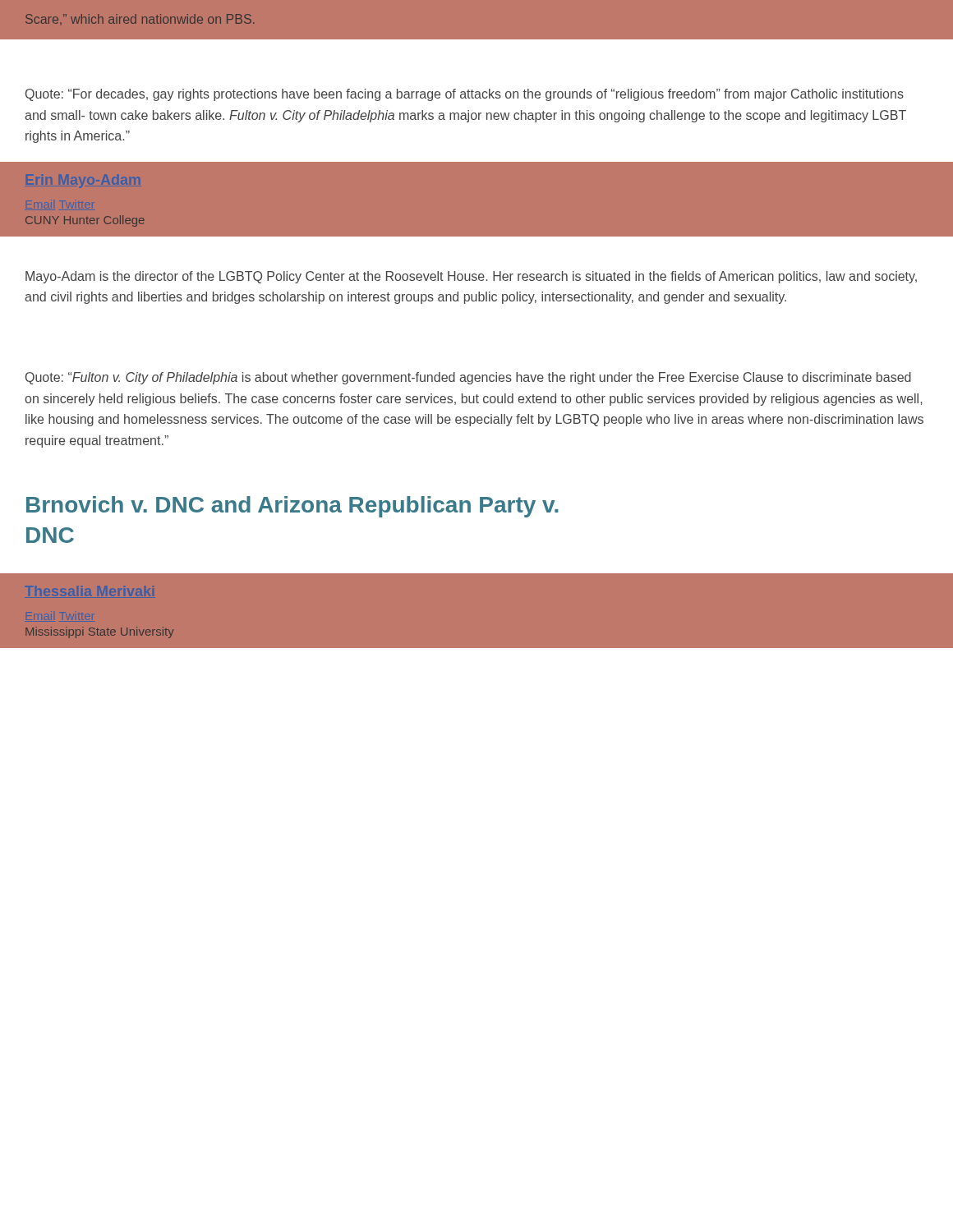Point to the text block starting "Erin Mayo-Adam Email Twitter CUNY Hunter College"

(85, 221)
